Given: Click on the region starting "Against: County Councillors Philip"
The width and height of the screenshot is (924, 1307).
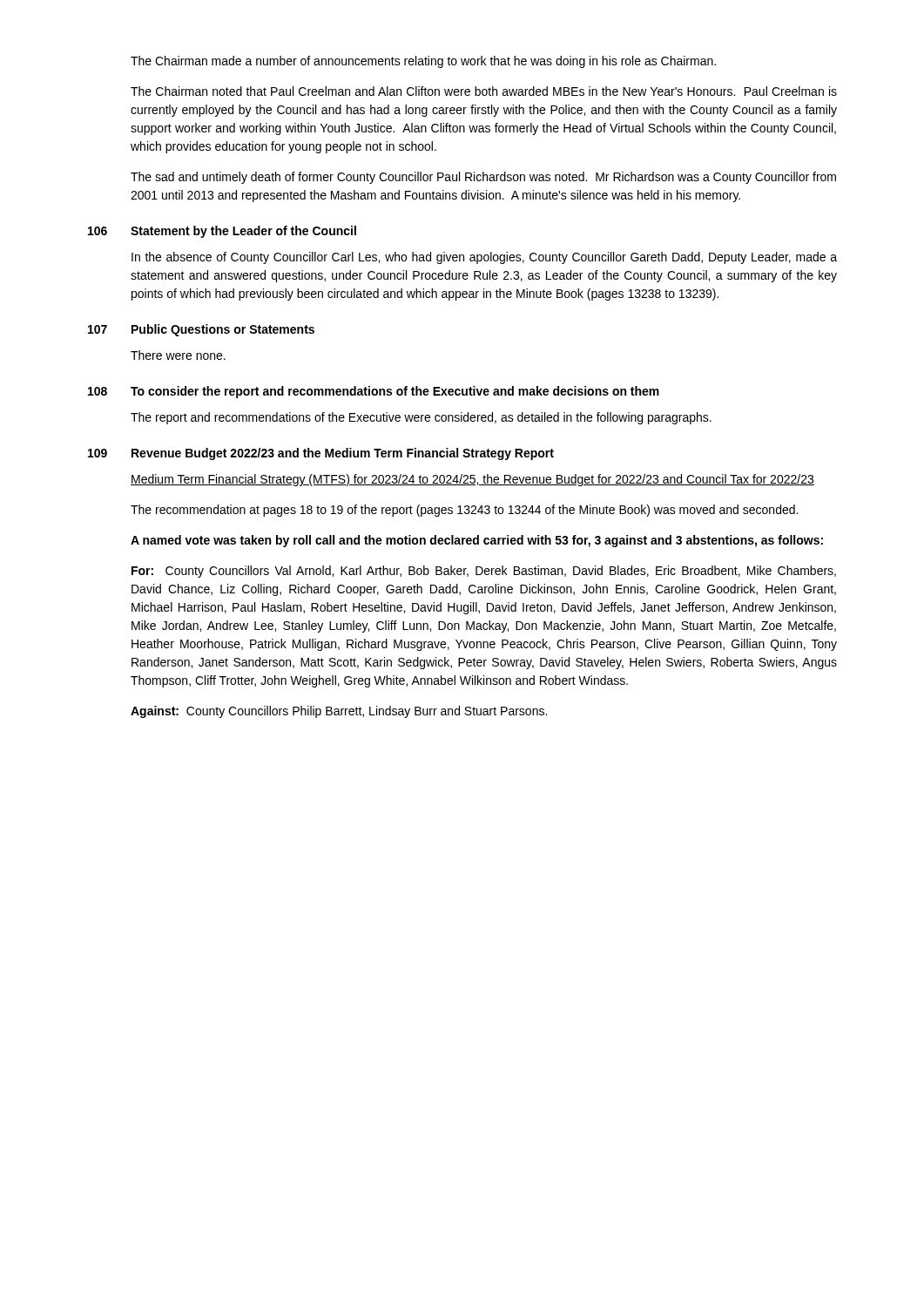Looking at the screenshot, I should coord(339,711).
